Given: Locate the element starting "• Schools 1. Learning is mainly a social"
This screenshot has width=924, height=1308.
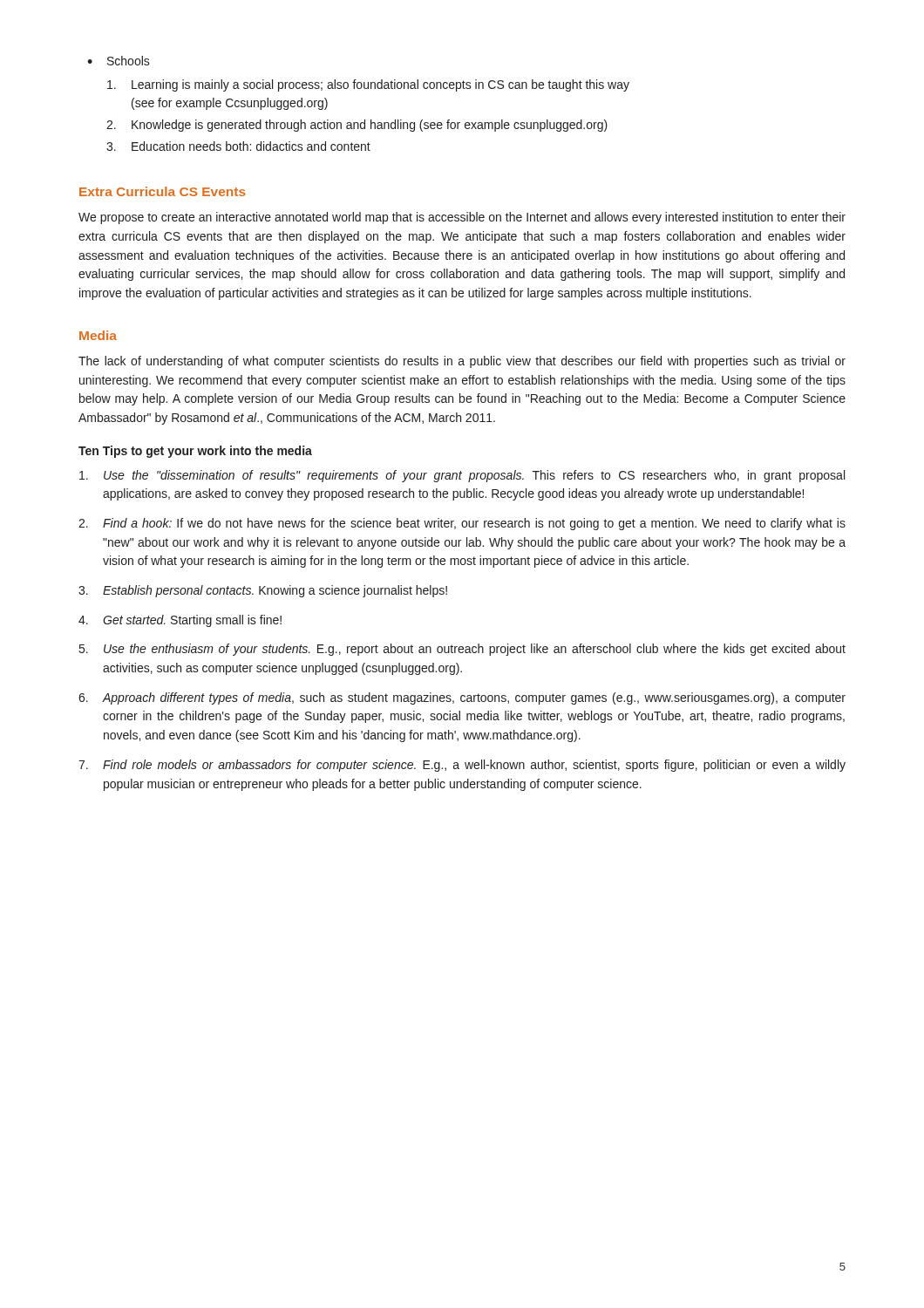Looking at the screenshot, I should point(119,61).
